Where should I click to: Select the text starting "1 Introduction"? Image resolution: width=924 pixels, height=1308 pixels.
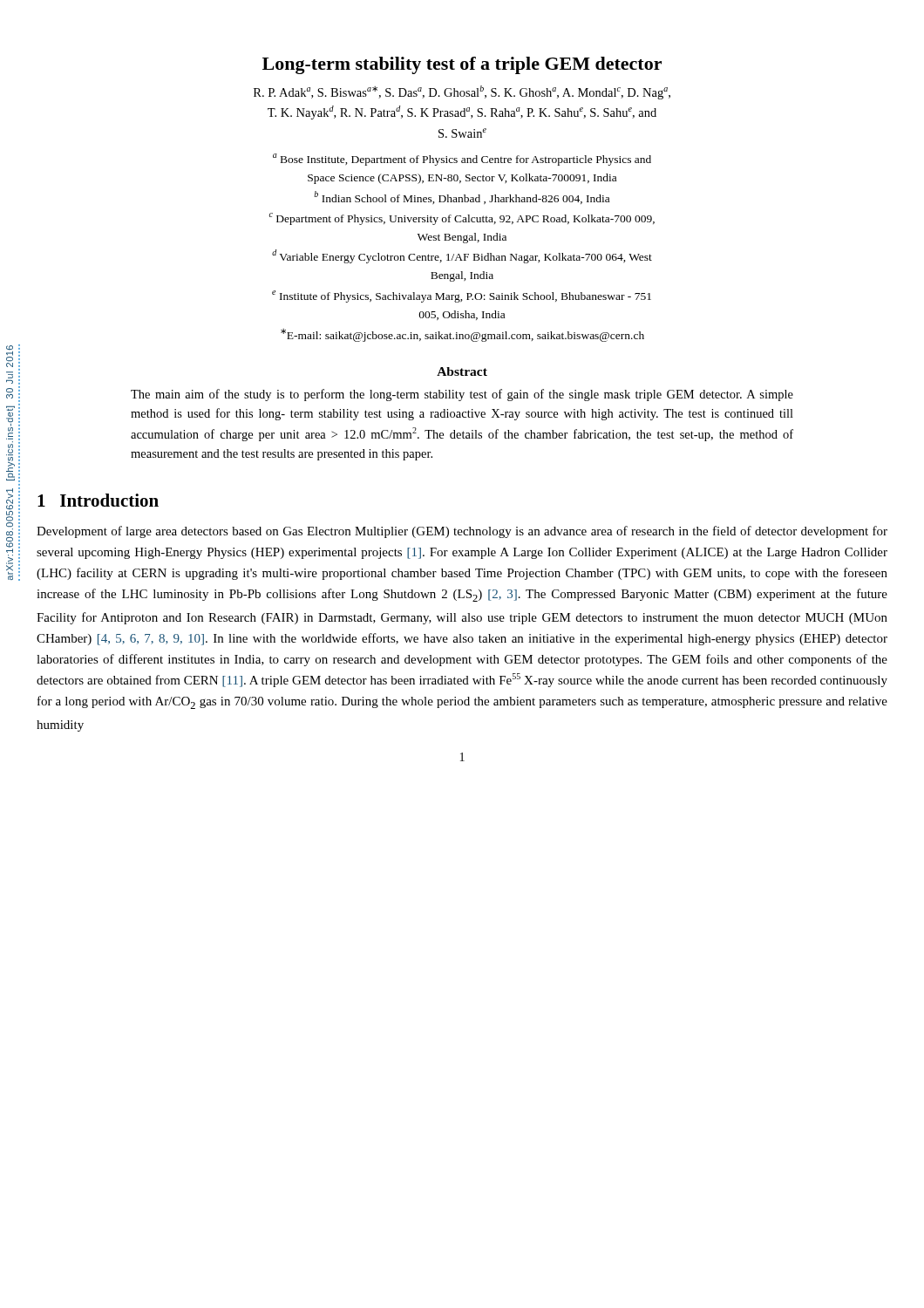[x=98, y=500]
